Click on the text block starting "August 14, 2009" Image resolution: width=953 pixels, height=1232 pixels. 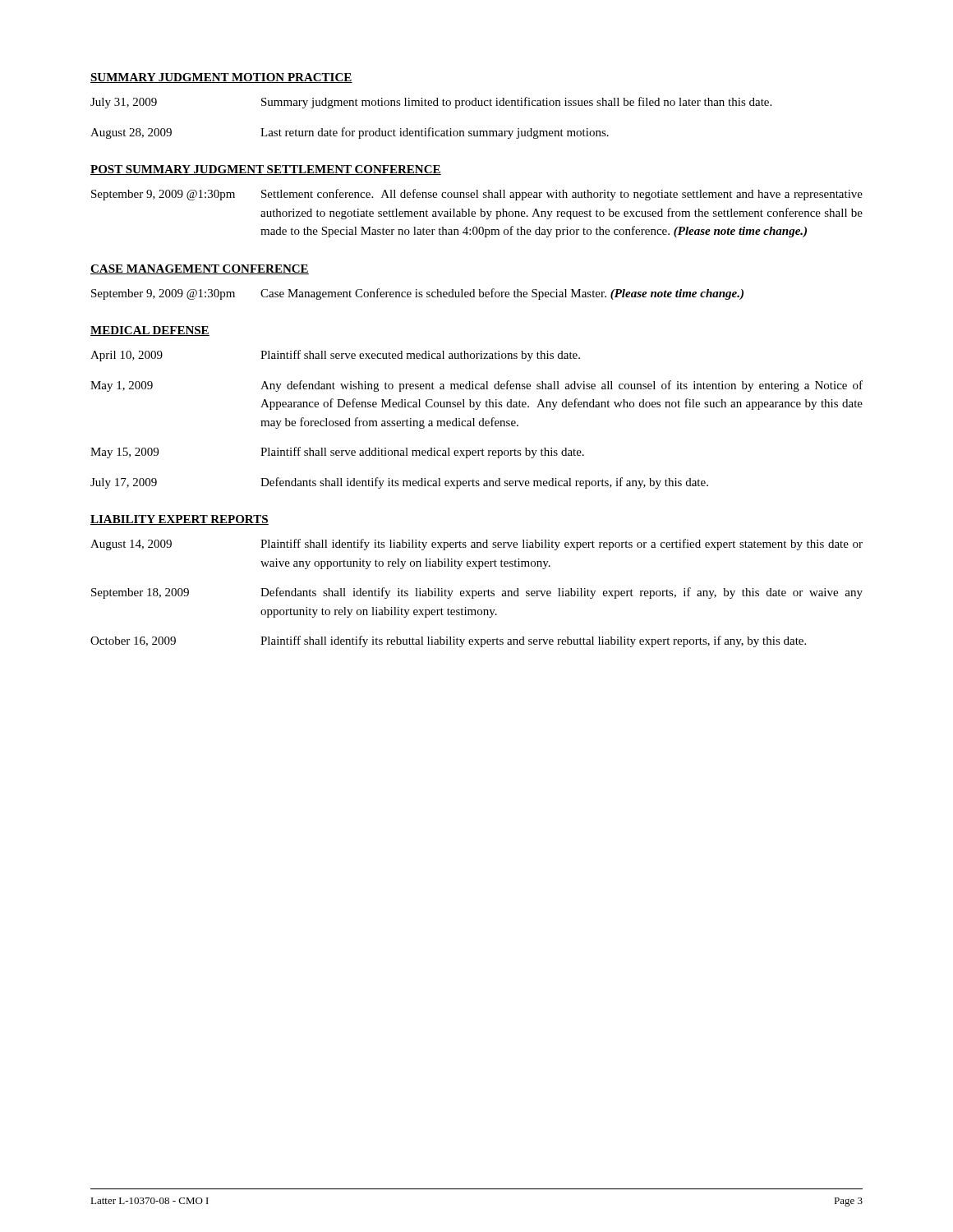click(x=476, y=553)
